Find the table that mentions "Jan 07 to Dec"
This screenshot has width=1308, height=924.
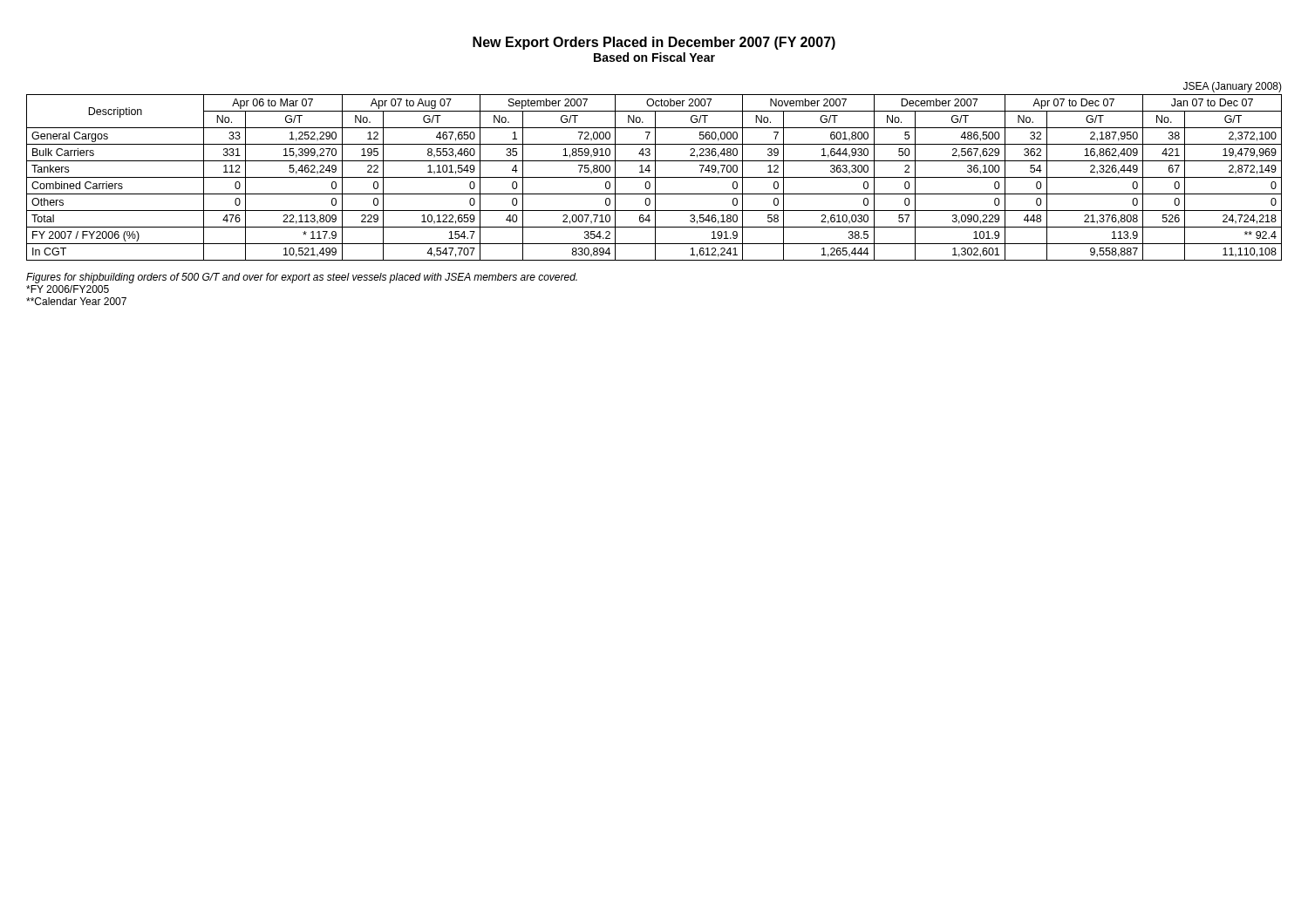click(x=654, y=177)
